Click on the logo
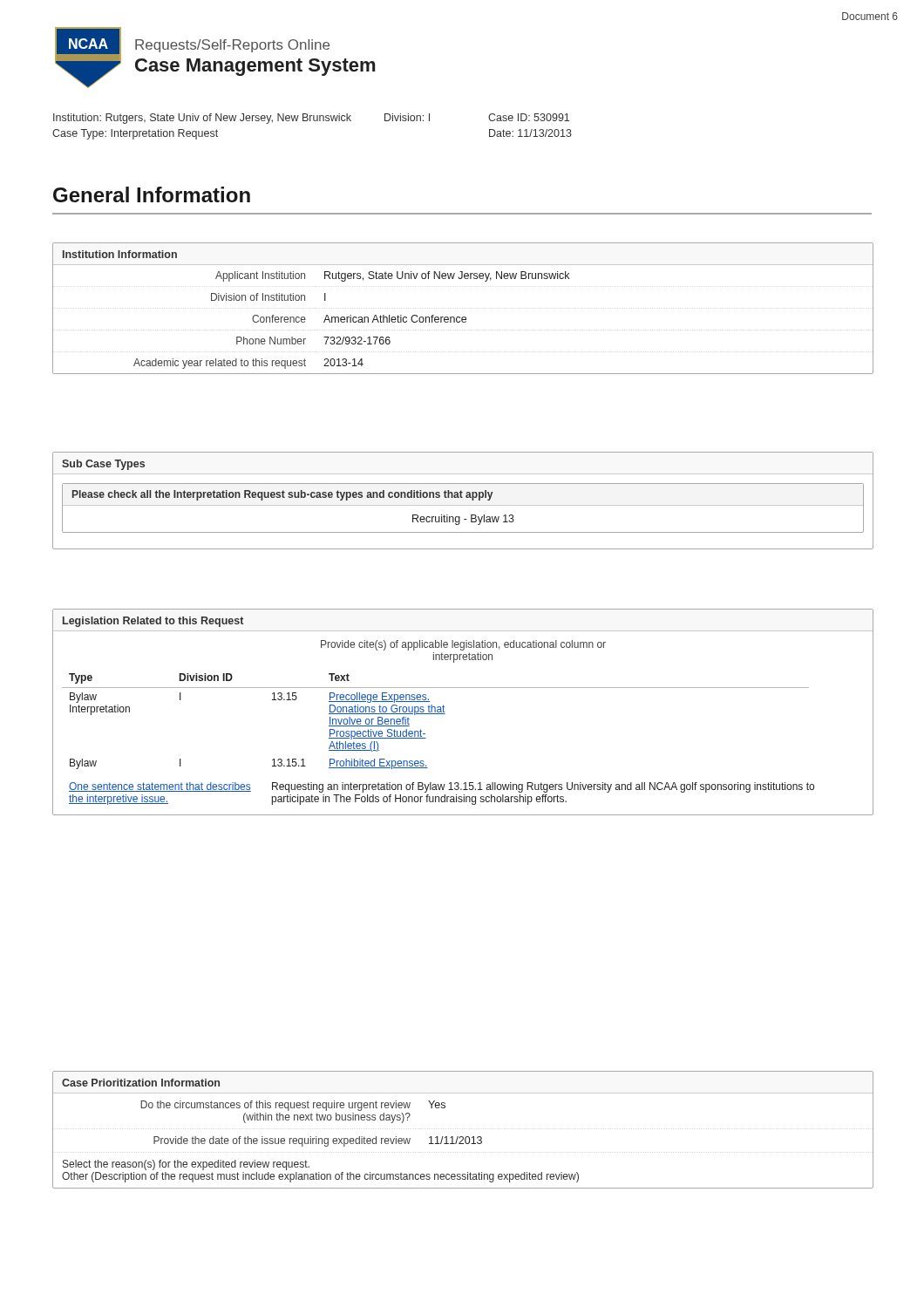Screen dimensions: 1308x924 tap(214, 57)
